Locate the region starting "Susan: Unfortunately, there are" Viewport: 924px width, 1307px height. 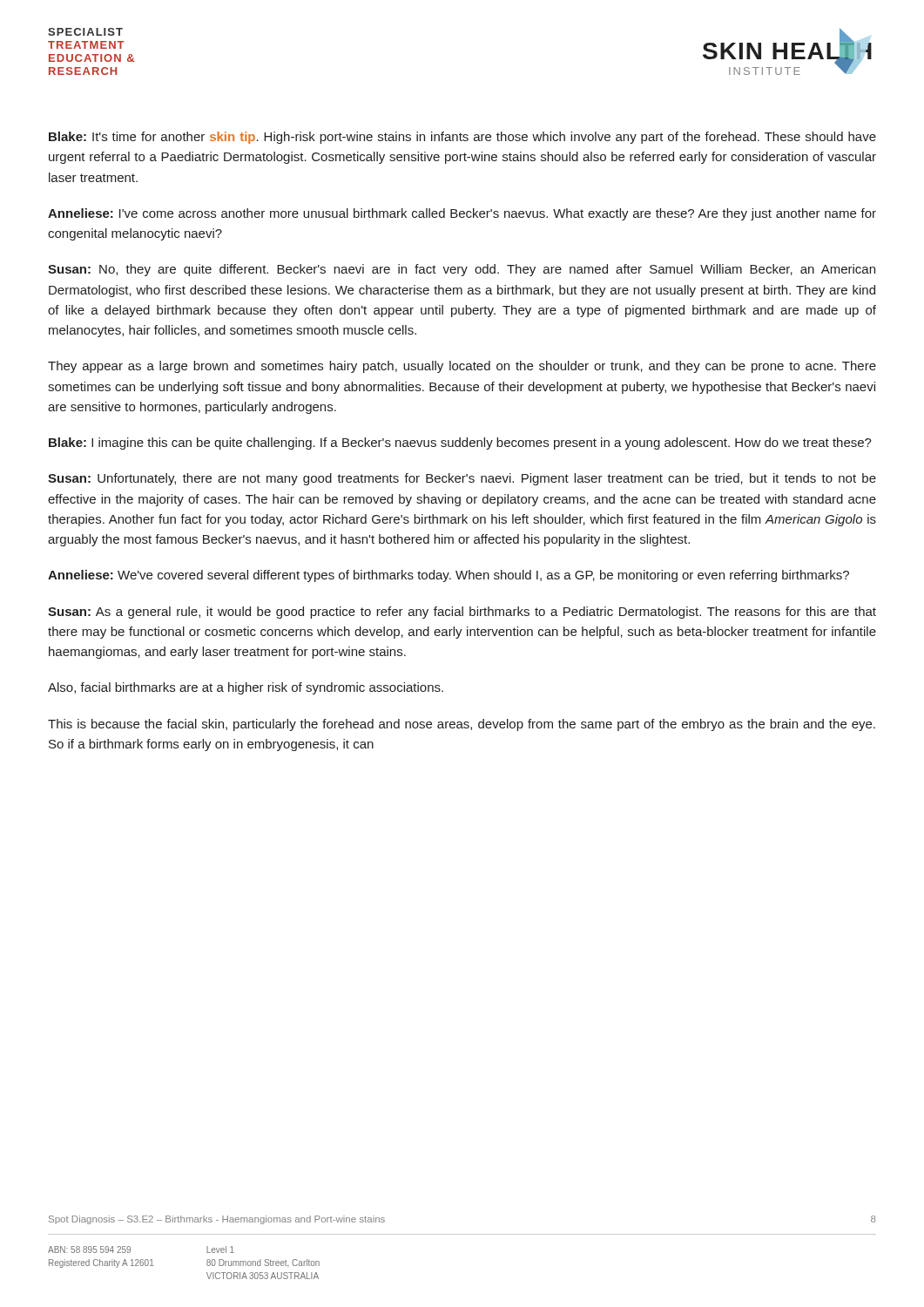[x=462, y=509]
